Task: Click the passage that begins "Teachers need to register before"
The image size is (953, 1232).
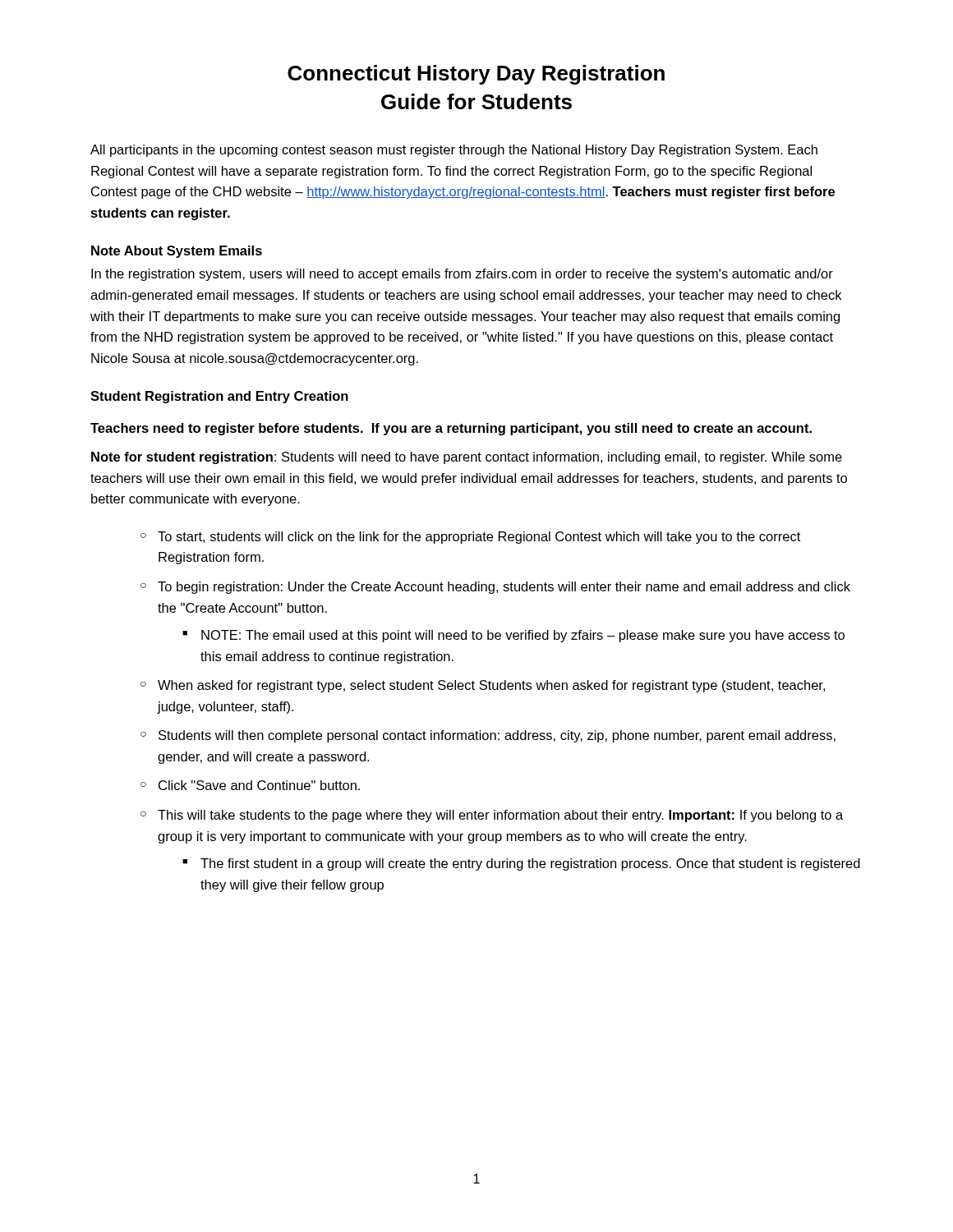Action: (x=451, y=428)
